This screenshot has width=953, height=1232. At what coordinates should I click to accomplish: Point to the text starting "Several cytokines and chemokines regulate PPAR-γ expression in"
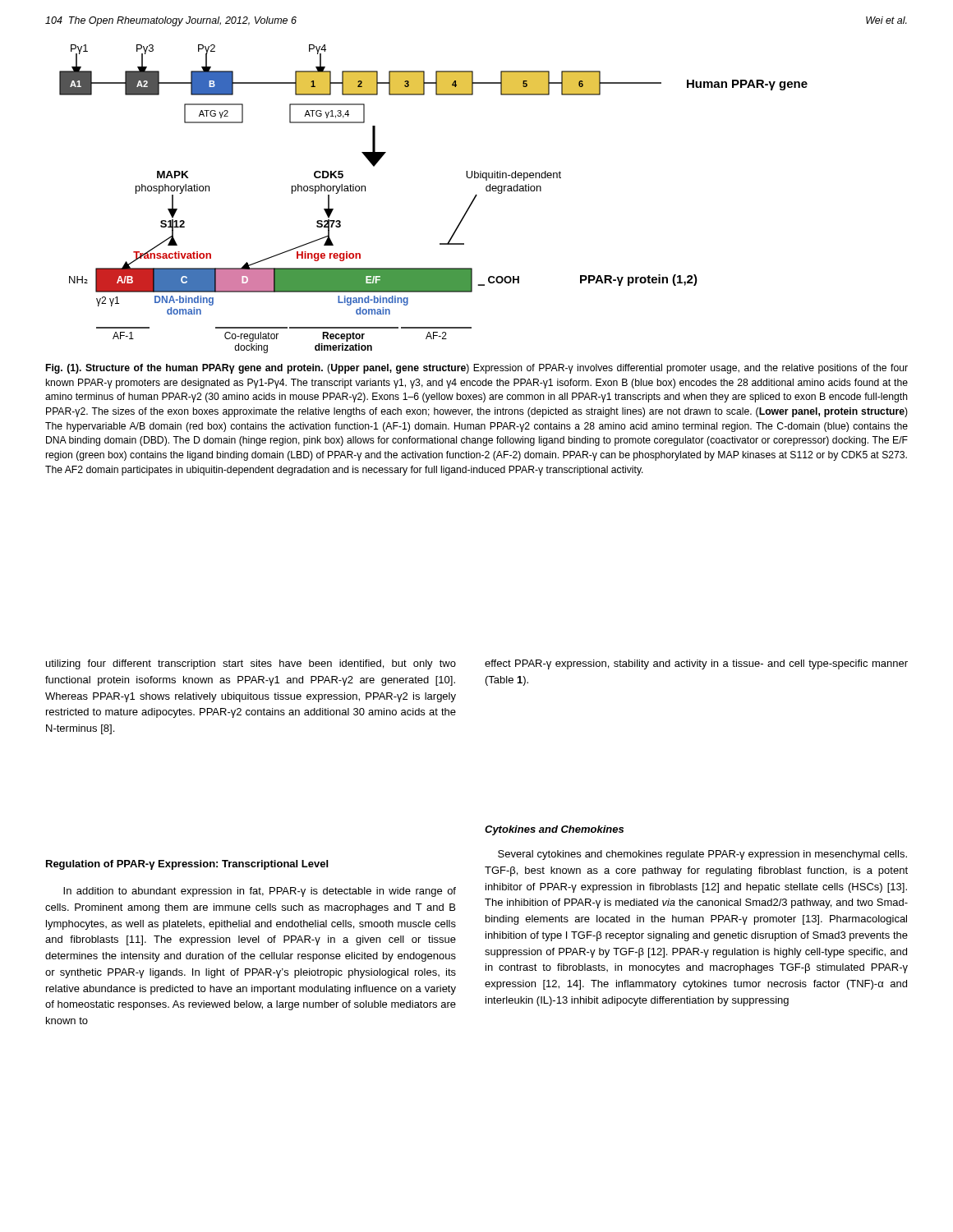point(696,927)
